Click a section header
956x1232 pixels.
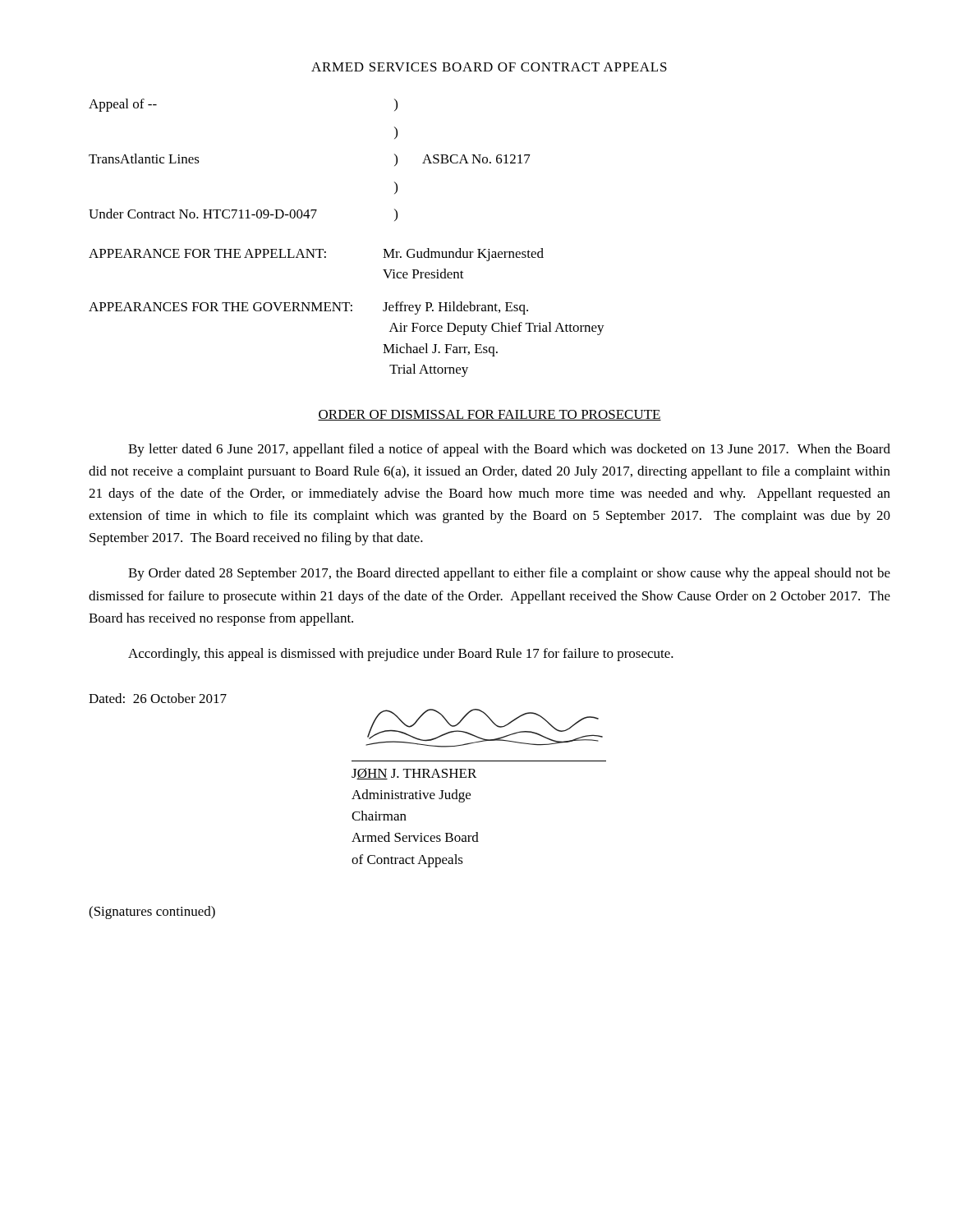point(489,414)
